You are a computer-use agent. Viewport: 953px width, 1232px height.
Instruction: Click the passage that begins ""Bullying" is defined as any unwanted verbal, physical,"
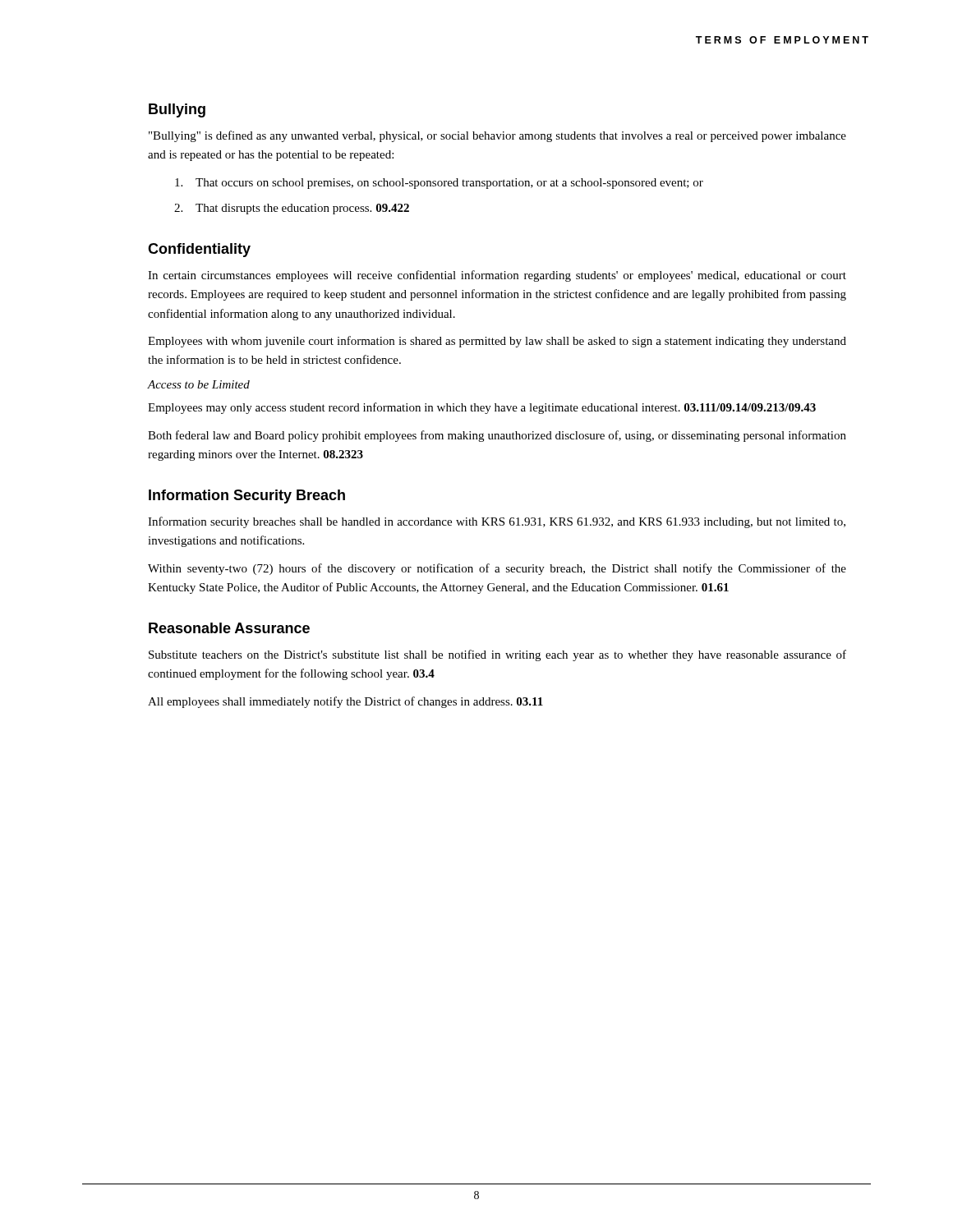pyautogui.click(x=497, y=145)
